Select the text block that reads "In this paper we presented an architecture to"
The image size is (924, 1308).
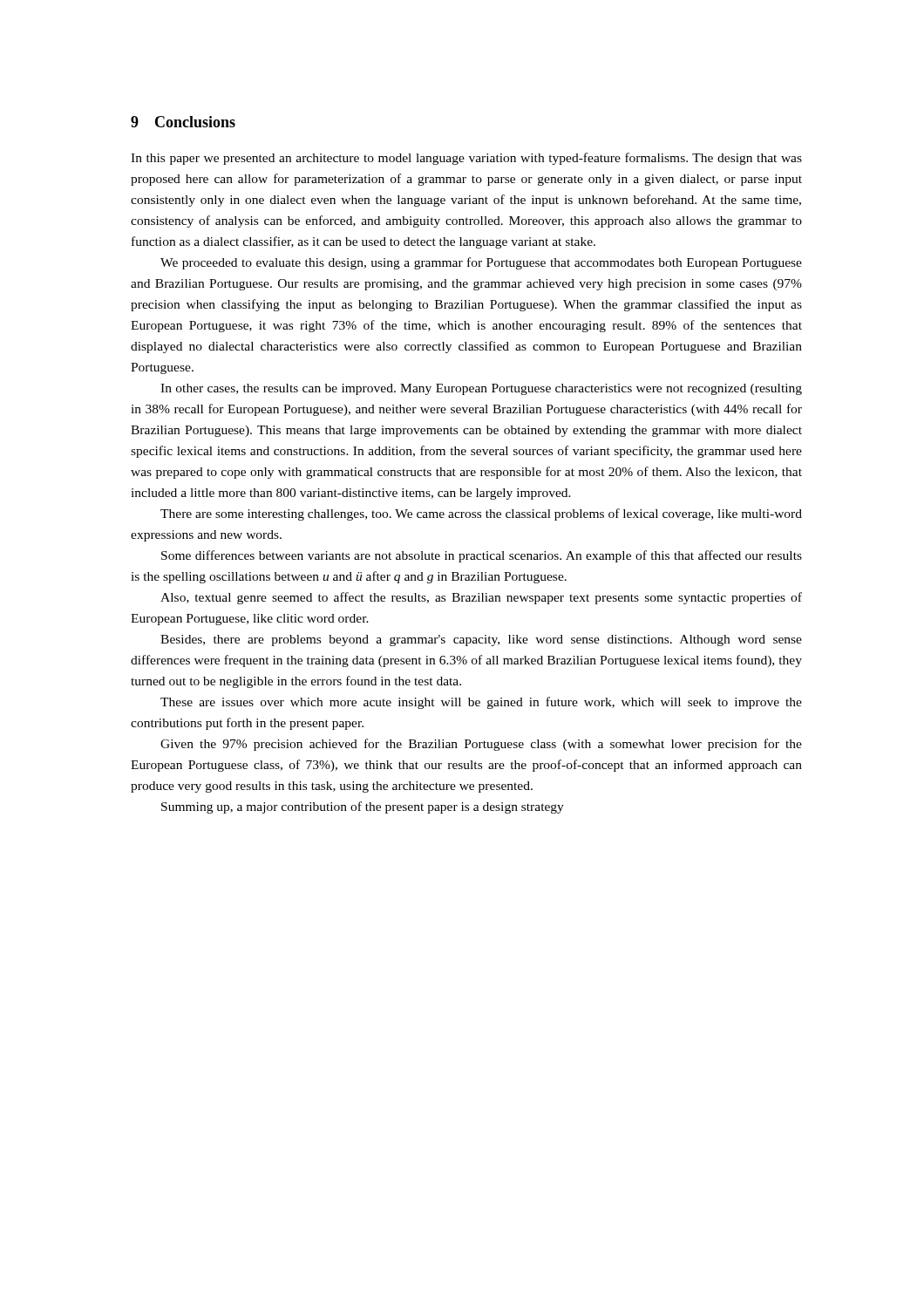pyautogui.click(x=466, y=482)
